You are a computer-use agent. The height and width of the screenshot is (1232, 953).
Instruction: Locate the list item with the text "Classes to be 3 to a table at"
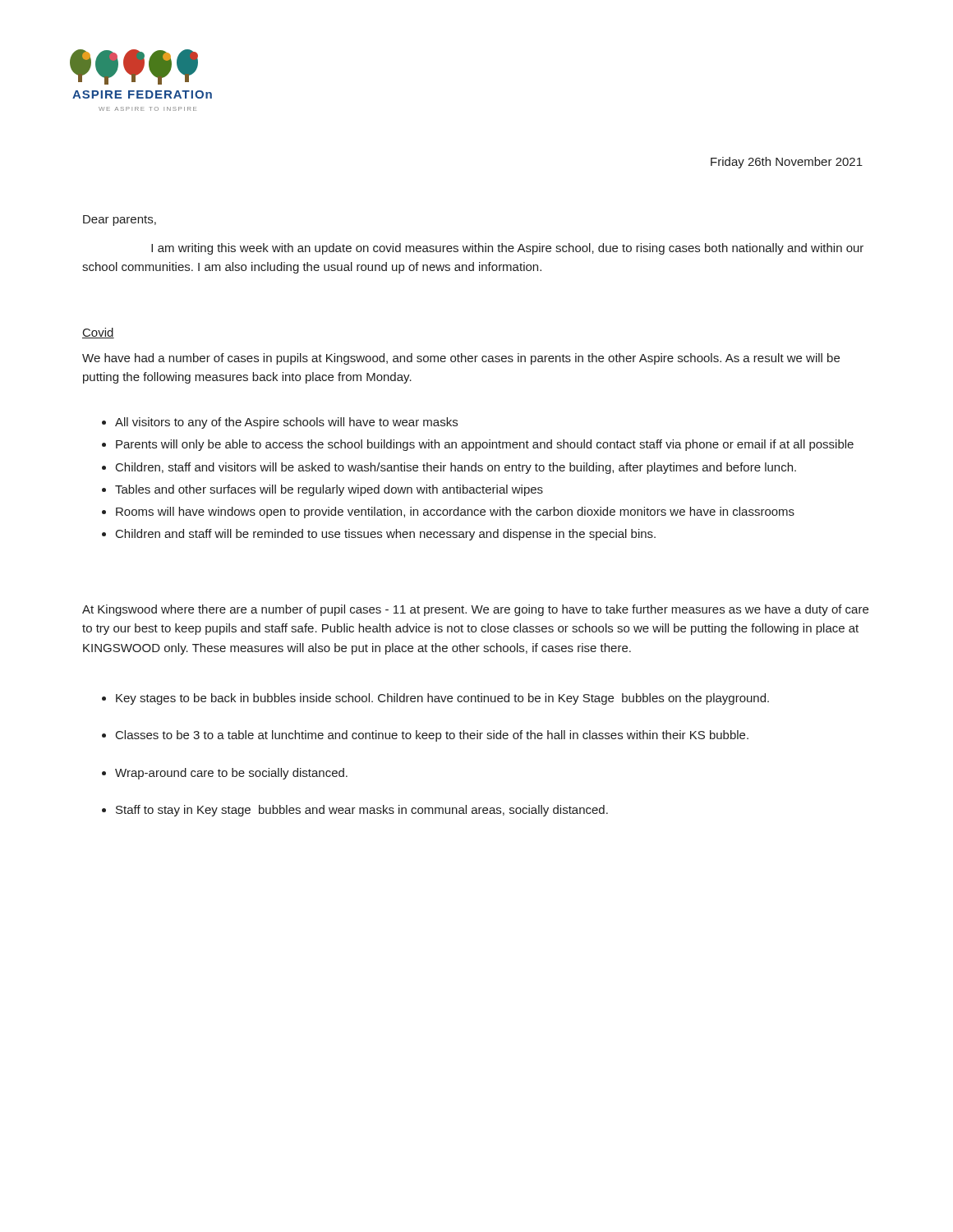tap(432, 735)
